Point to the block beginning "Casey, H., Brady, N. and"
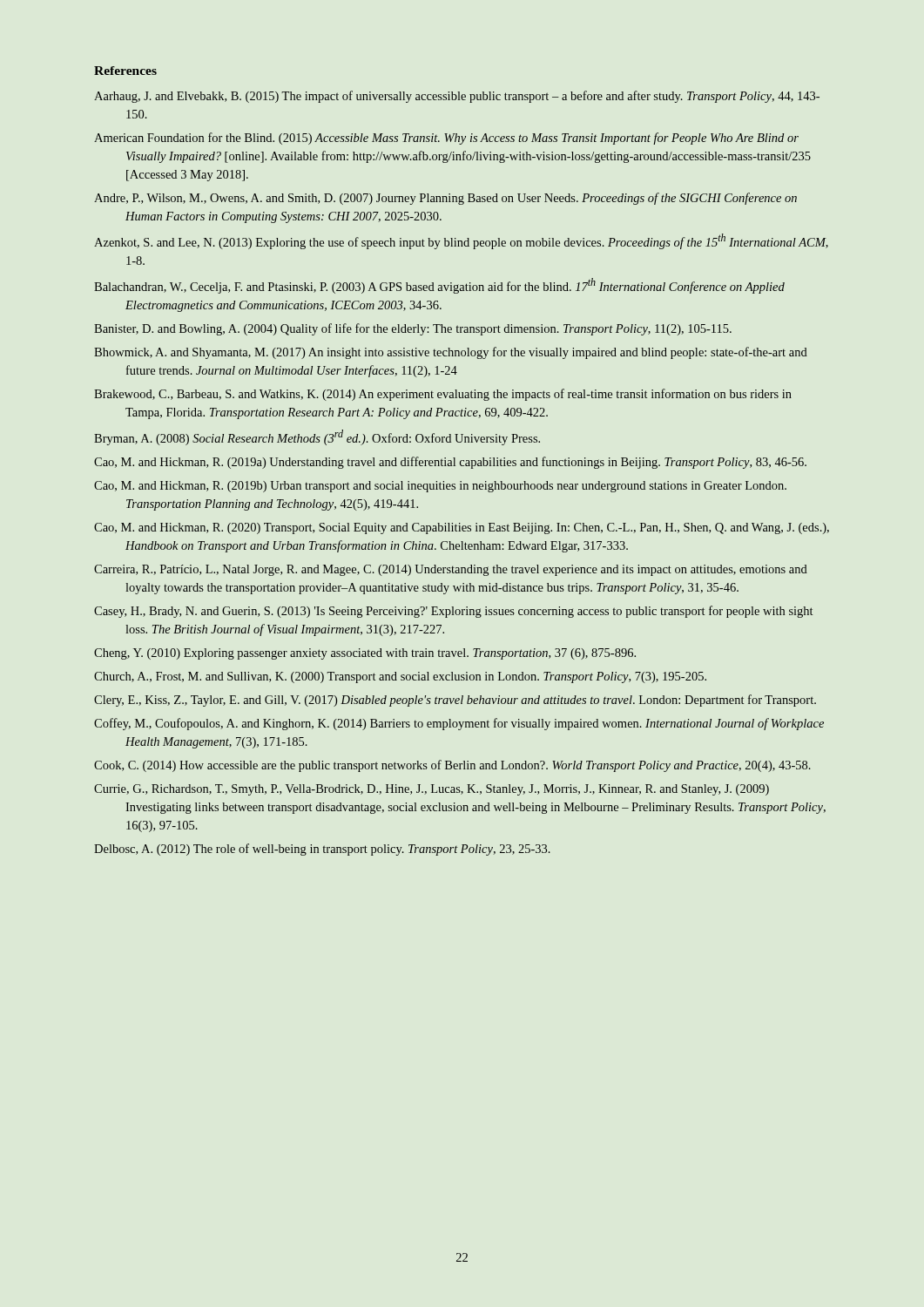This screenshot has width=924, height=1307. (454, 620)
